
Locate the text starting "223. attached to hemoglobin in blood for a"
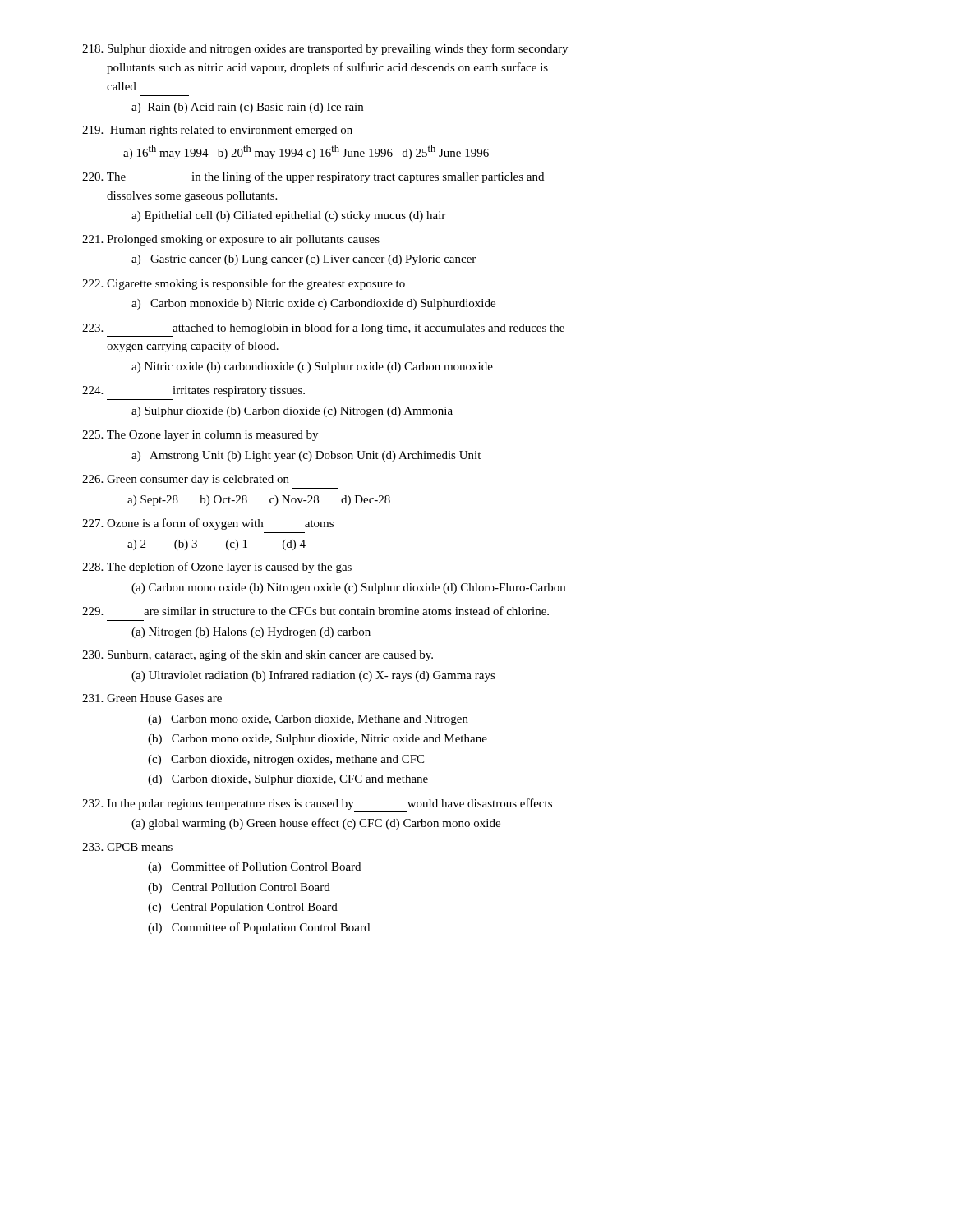point(323,329)
